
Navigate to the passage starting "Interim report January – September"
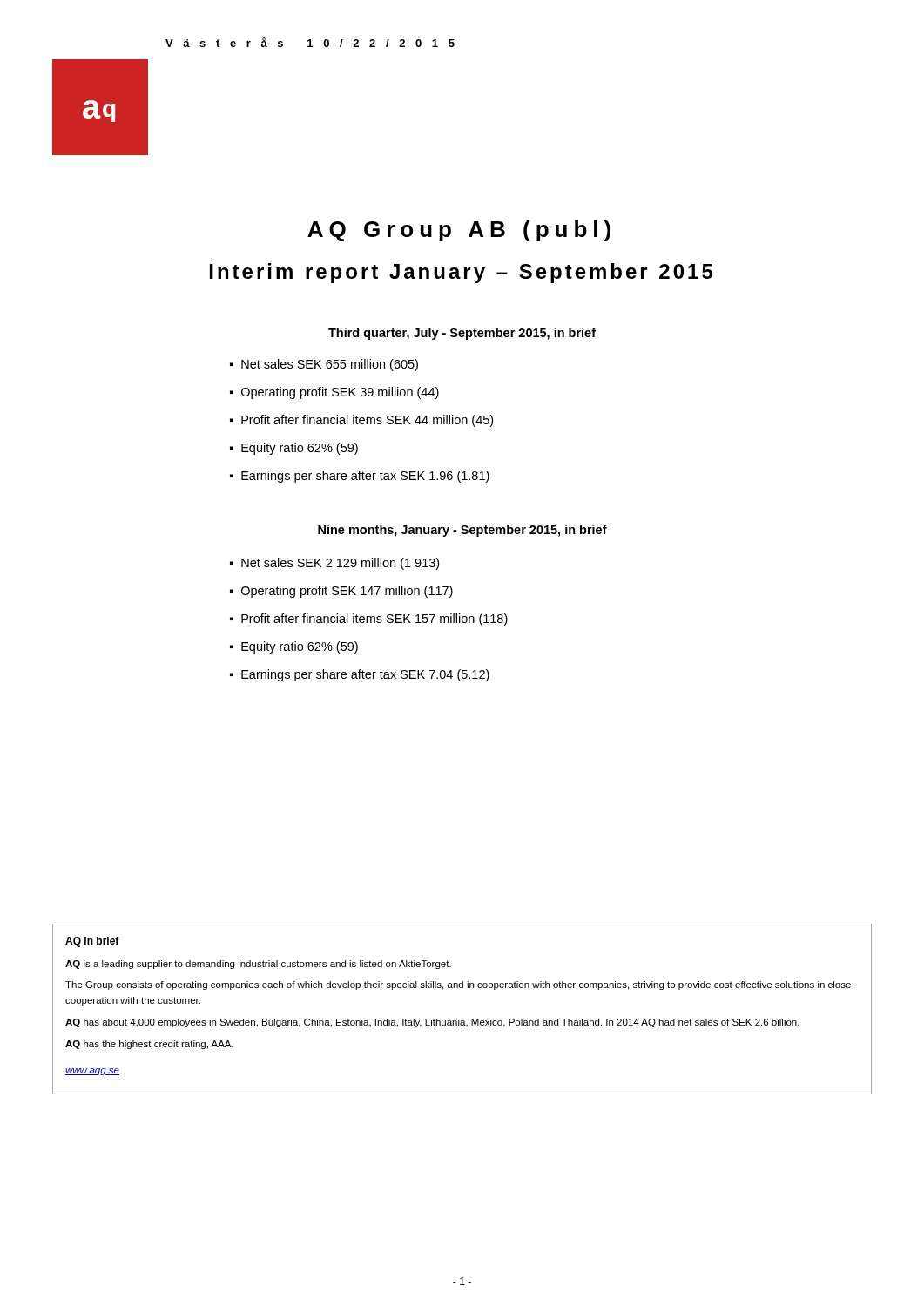(462, 271)
